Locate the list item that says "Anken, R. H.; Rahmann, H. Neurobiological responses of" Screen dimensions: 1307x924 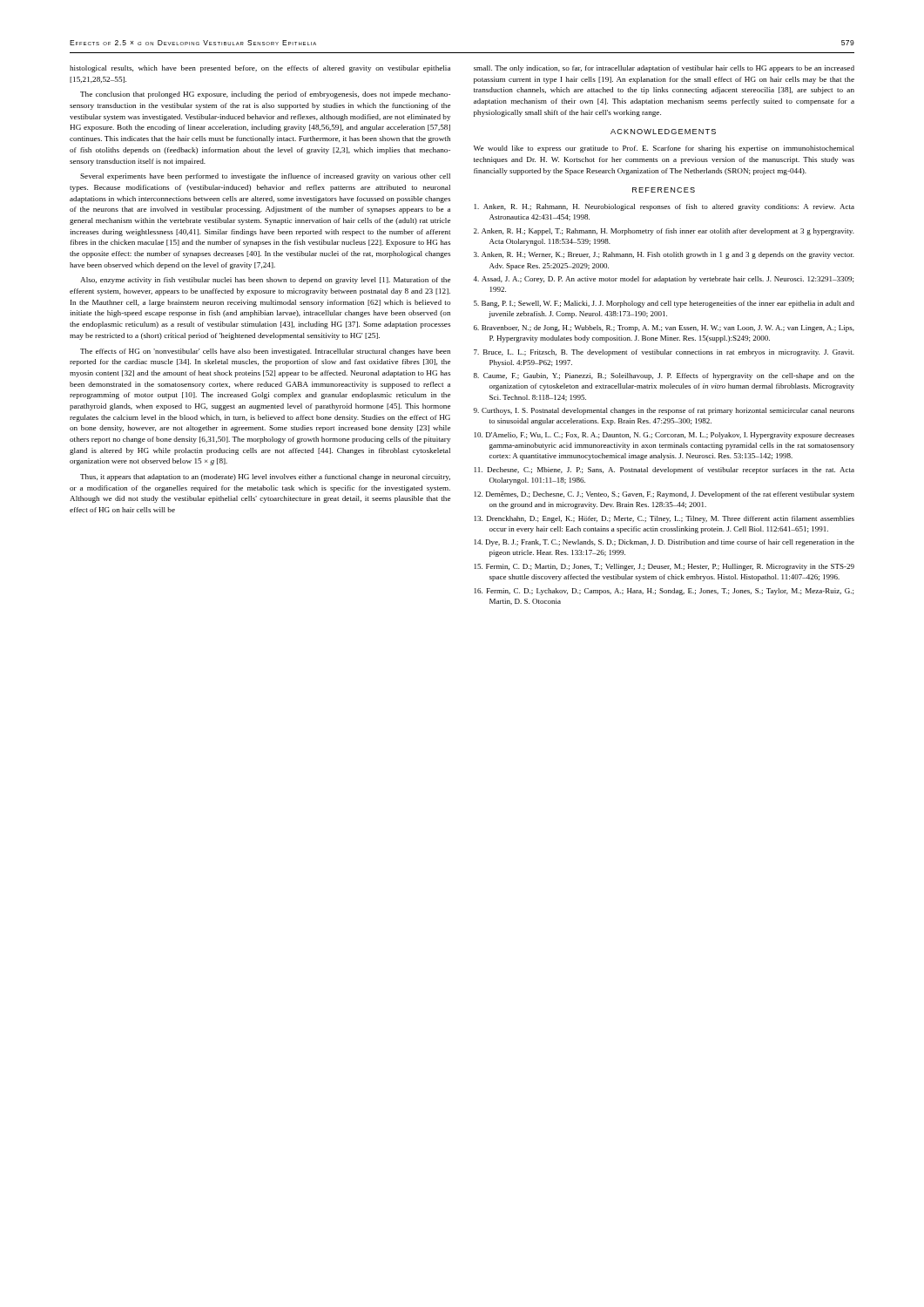(x=664, y=212)
